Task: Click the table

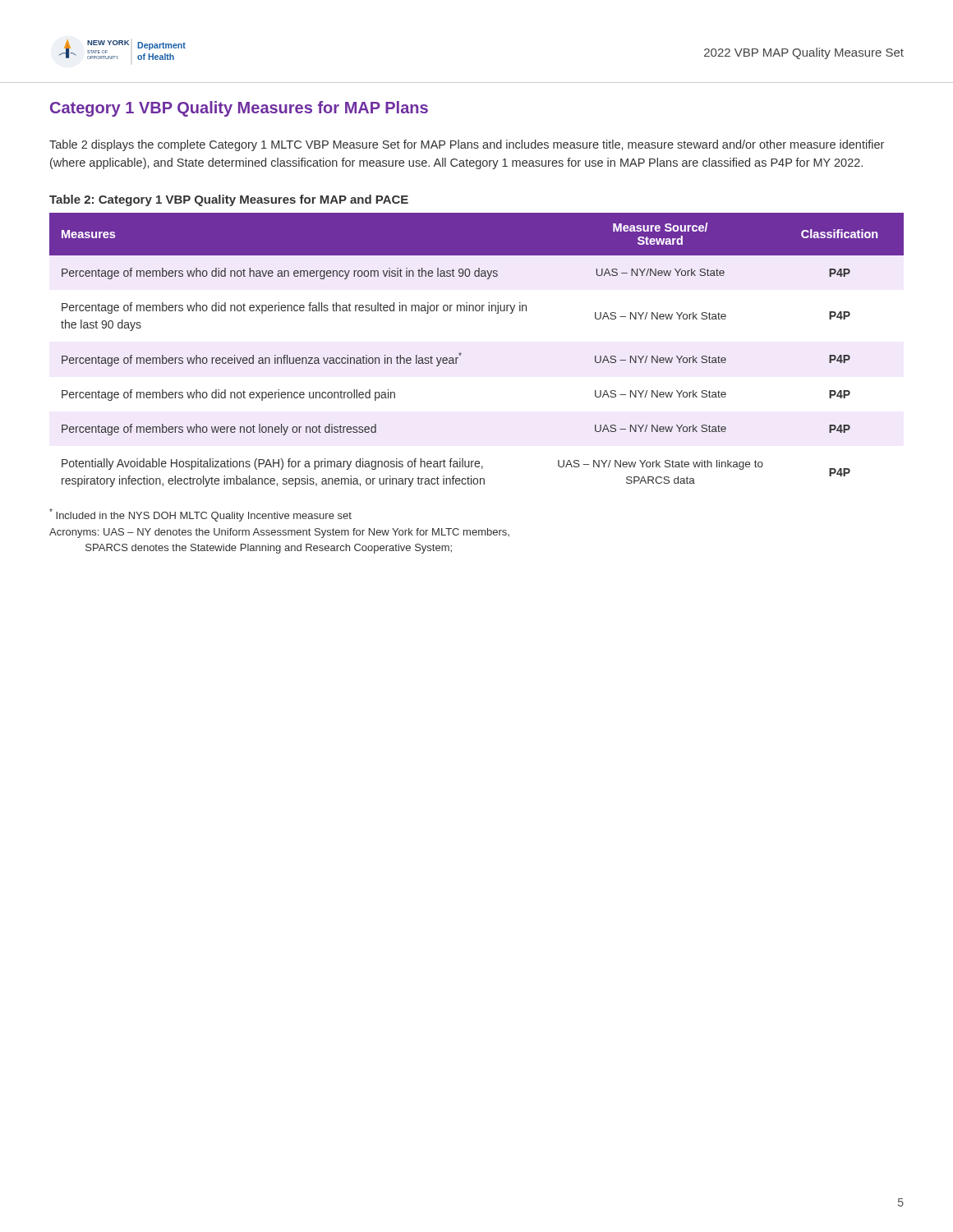Action: point(476,355)
